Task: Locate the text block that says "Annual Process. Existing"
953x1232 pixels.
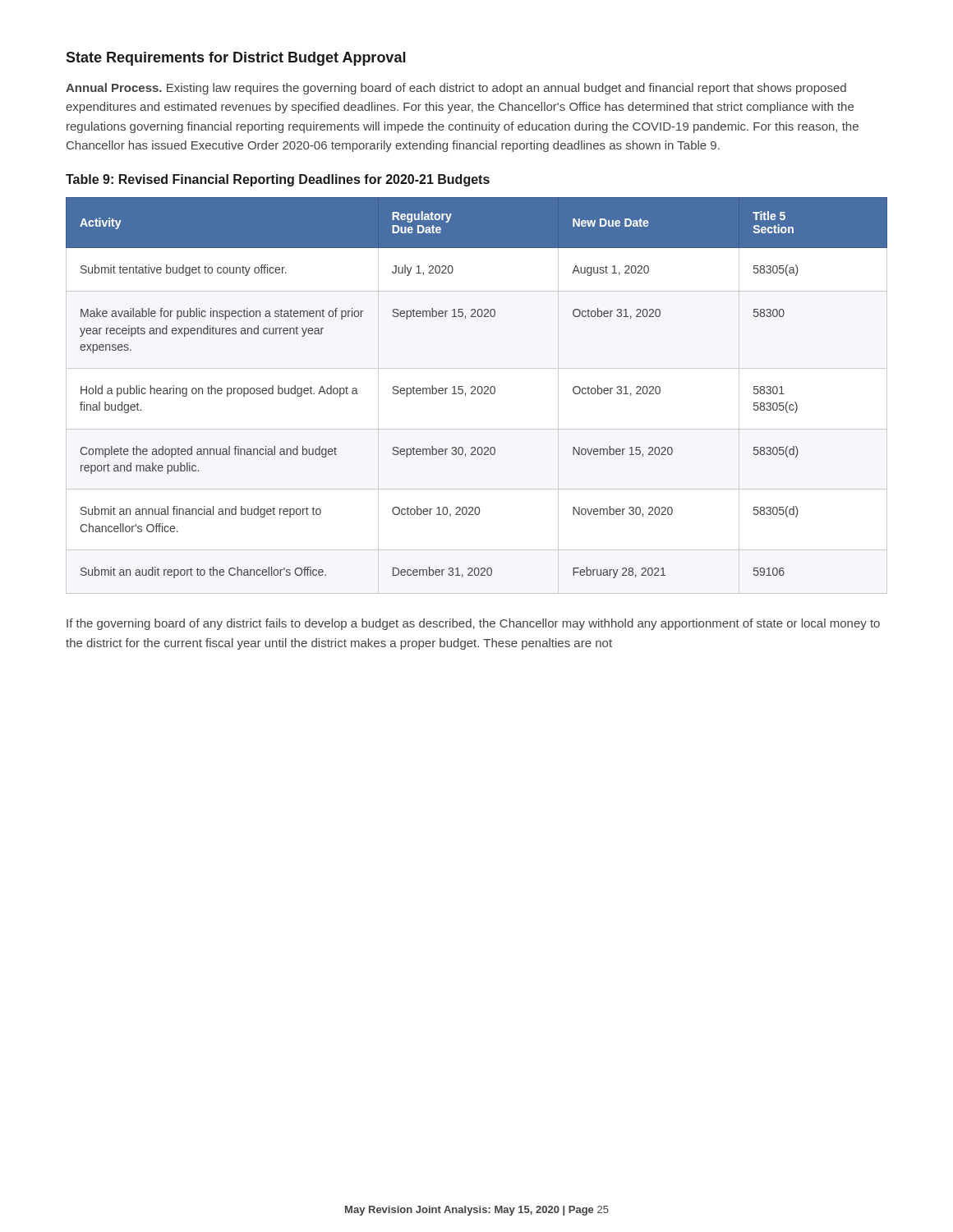Action: coord(462,116)
